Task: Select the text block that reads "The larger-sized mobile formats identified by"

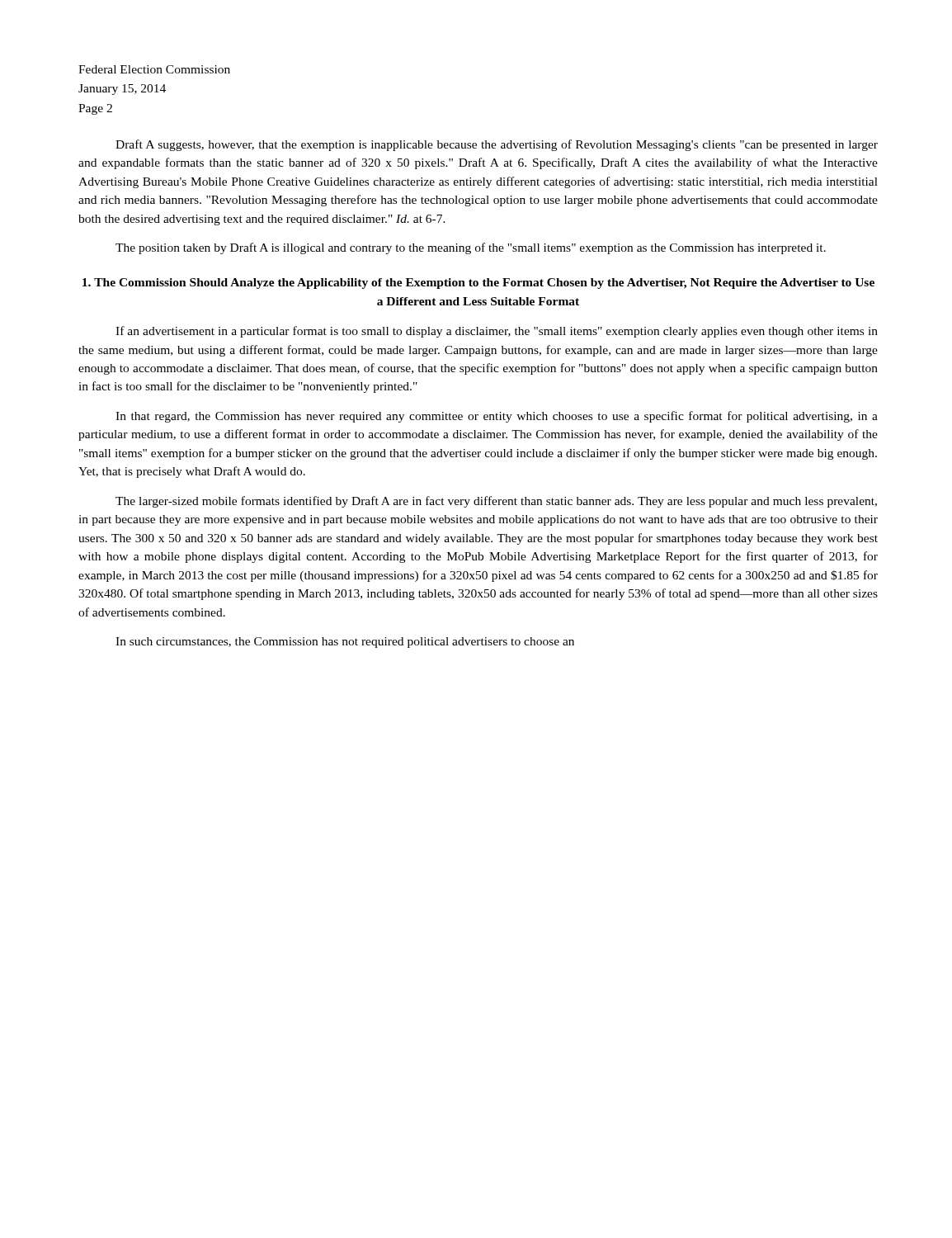Action: pos(478,557)
